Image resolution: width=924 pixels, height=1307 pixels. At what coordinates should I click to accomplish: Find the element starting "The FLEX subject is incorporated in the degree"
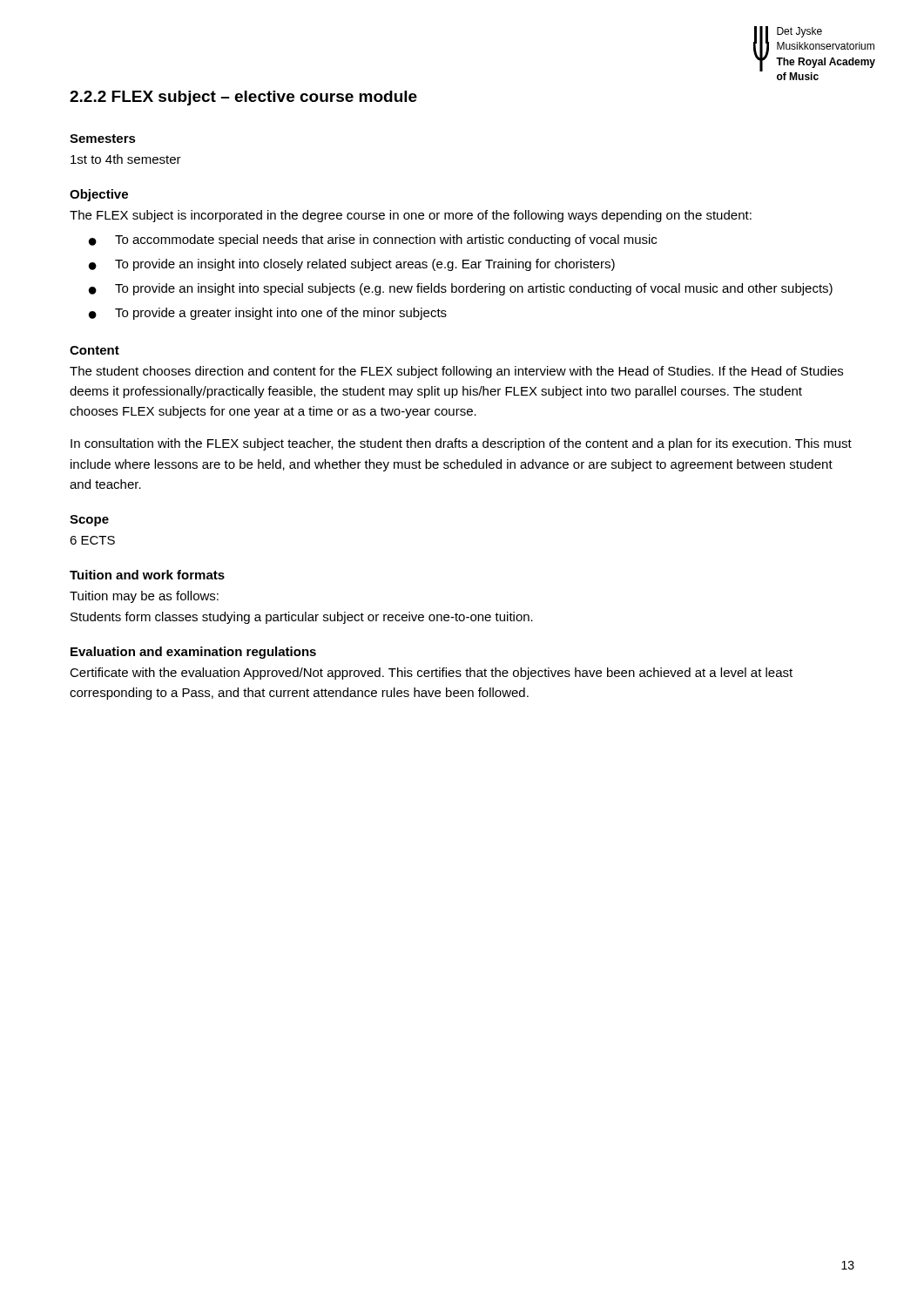tap(411, 215)
